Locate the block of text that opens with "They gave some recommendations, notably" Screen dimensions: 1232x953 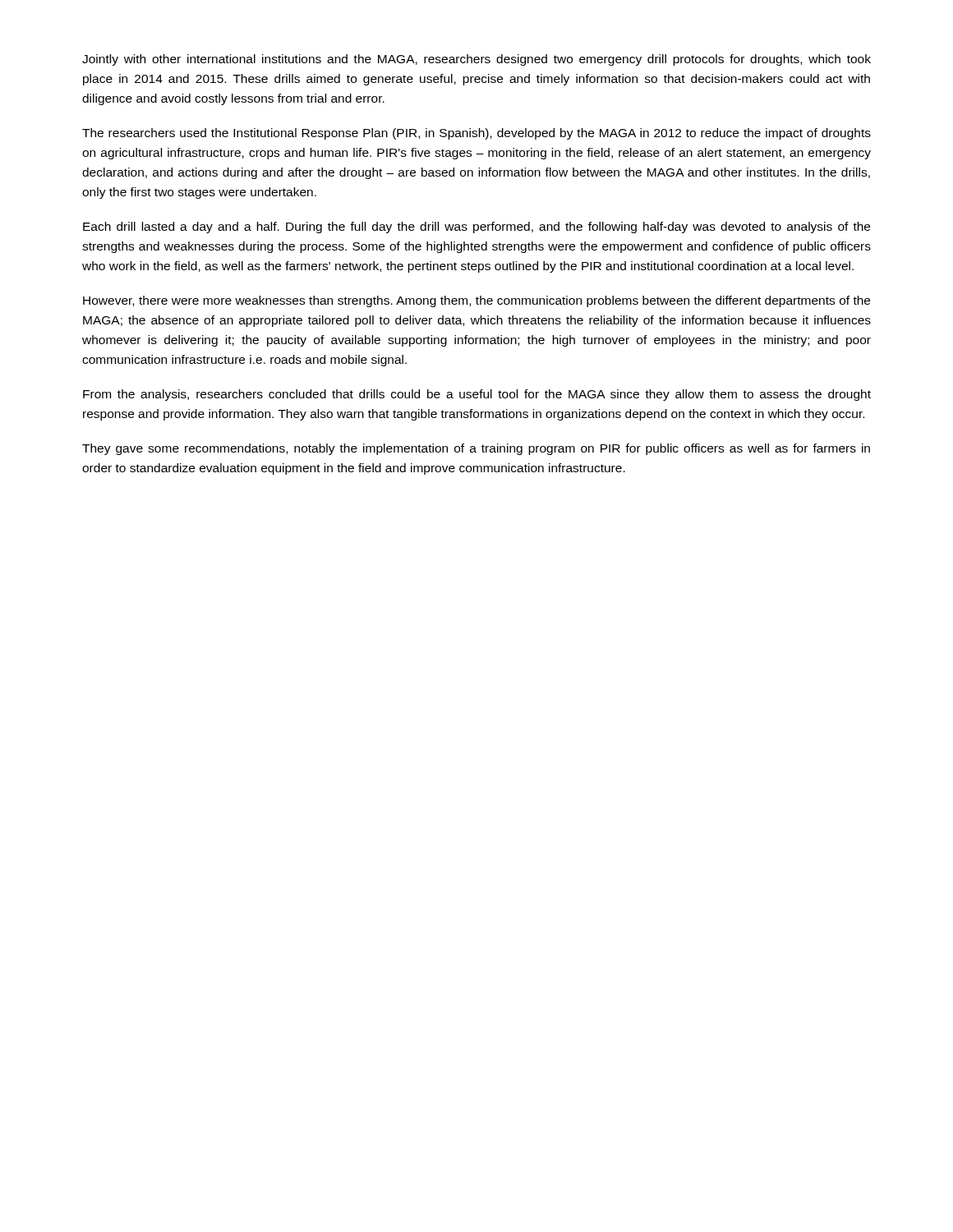point(476,458)
